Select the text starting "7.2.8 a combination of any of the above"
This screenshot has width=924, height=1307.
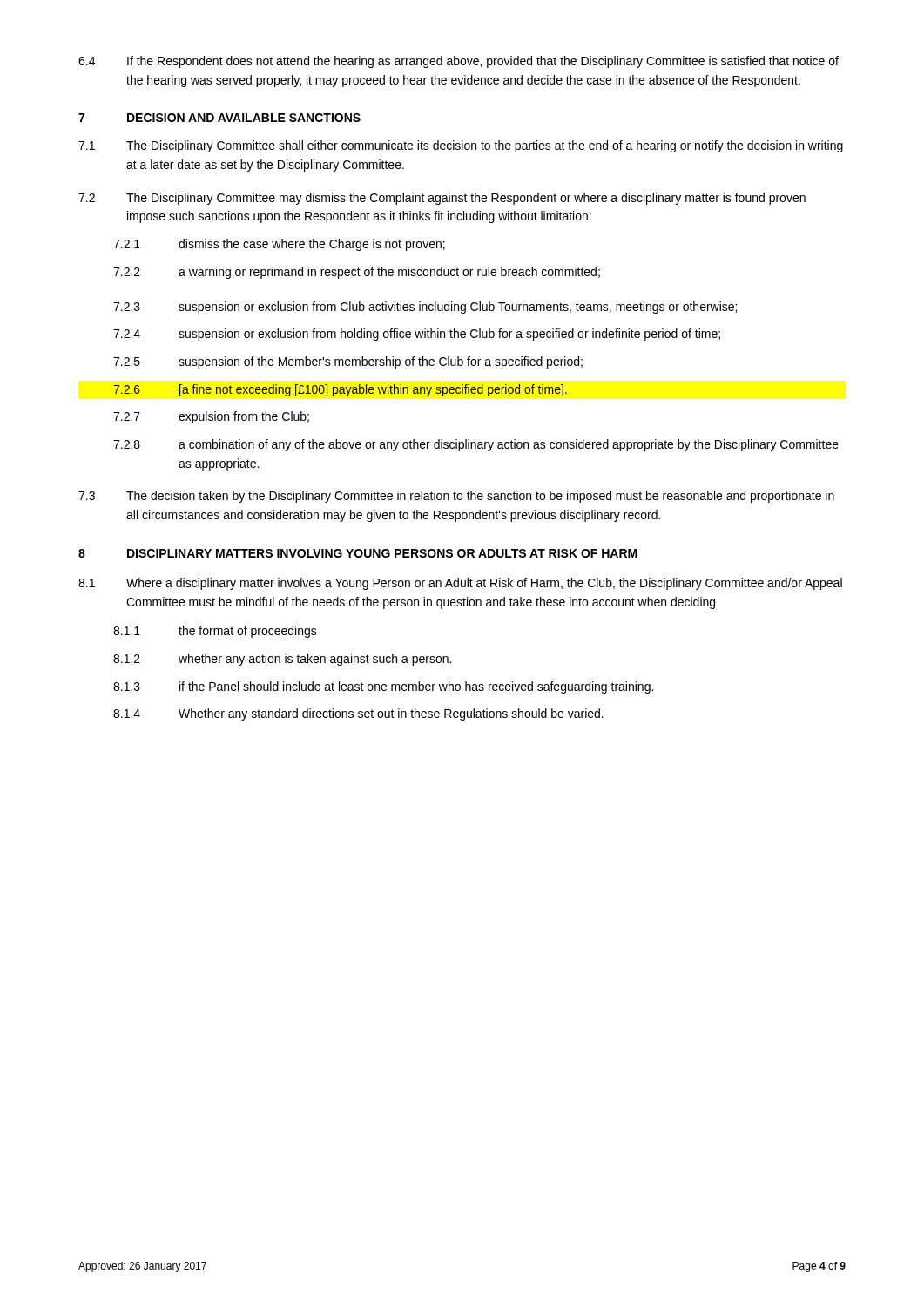[479, 455]
